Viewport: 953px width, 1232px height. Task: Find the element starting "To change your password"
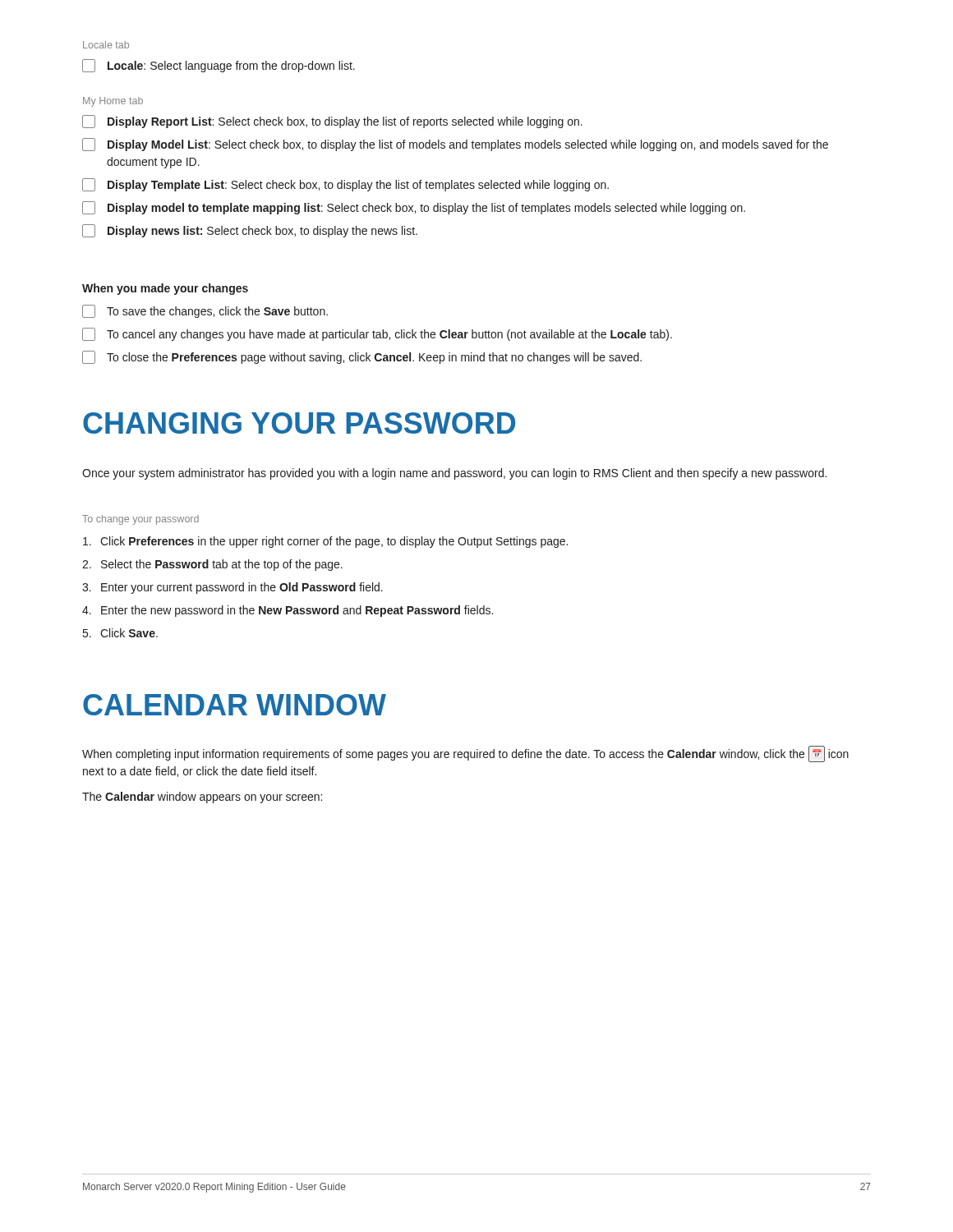tap(141, 519)
